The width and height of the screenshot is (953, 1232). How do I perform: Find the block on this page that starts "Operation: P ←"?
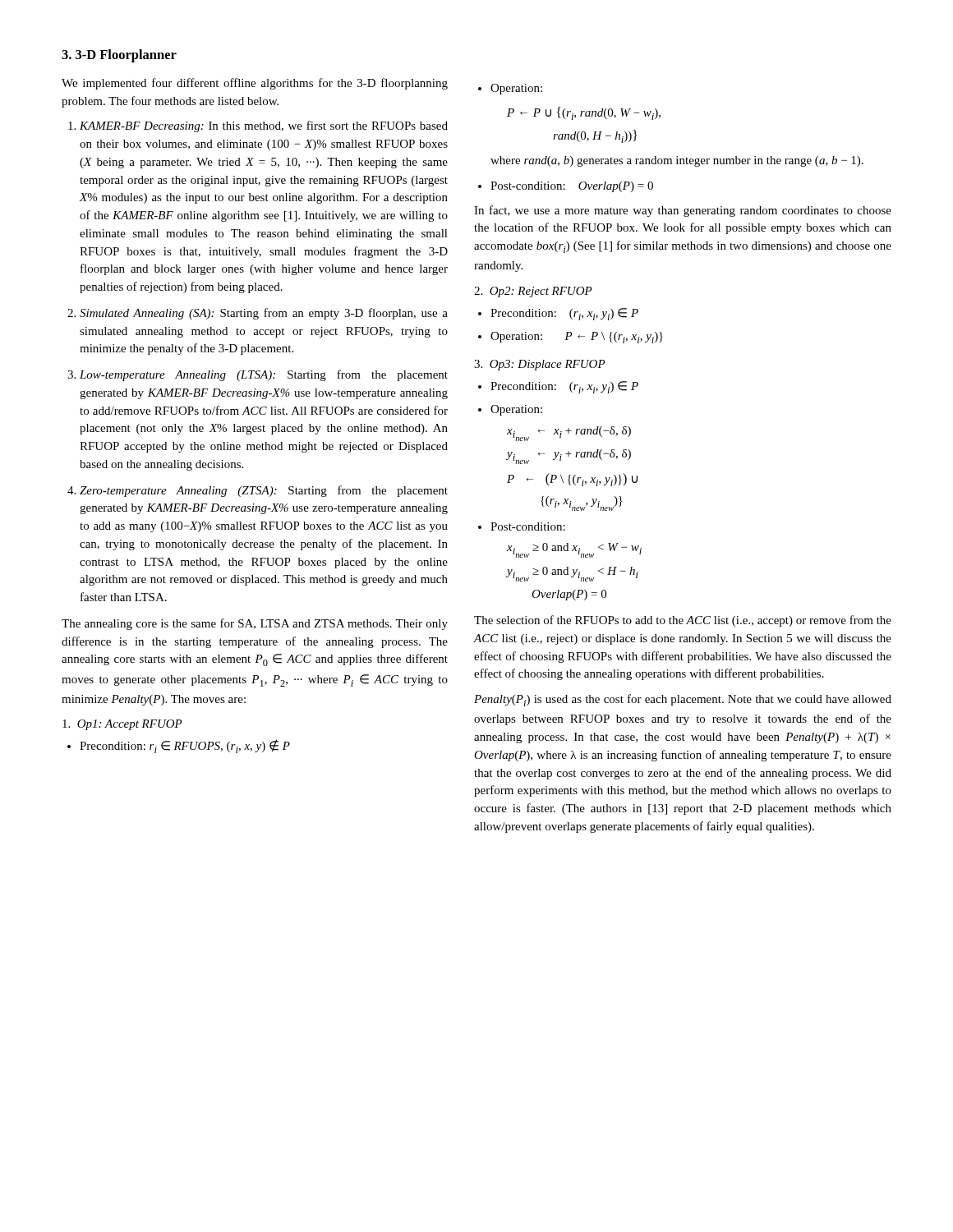(510, 89)
